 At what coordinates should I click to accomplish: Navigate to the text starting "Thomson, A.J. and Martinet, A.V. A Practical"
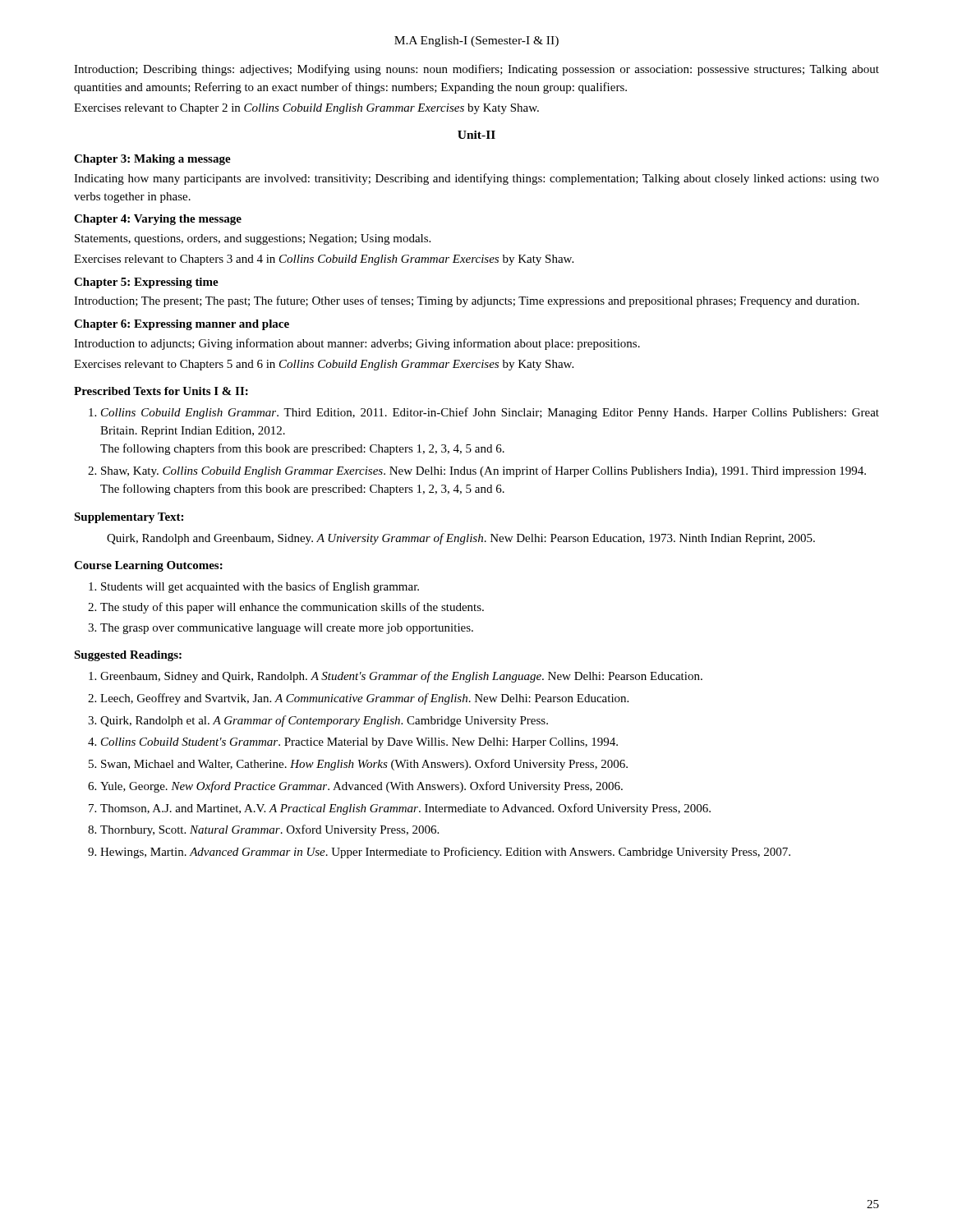click(406, 808)
